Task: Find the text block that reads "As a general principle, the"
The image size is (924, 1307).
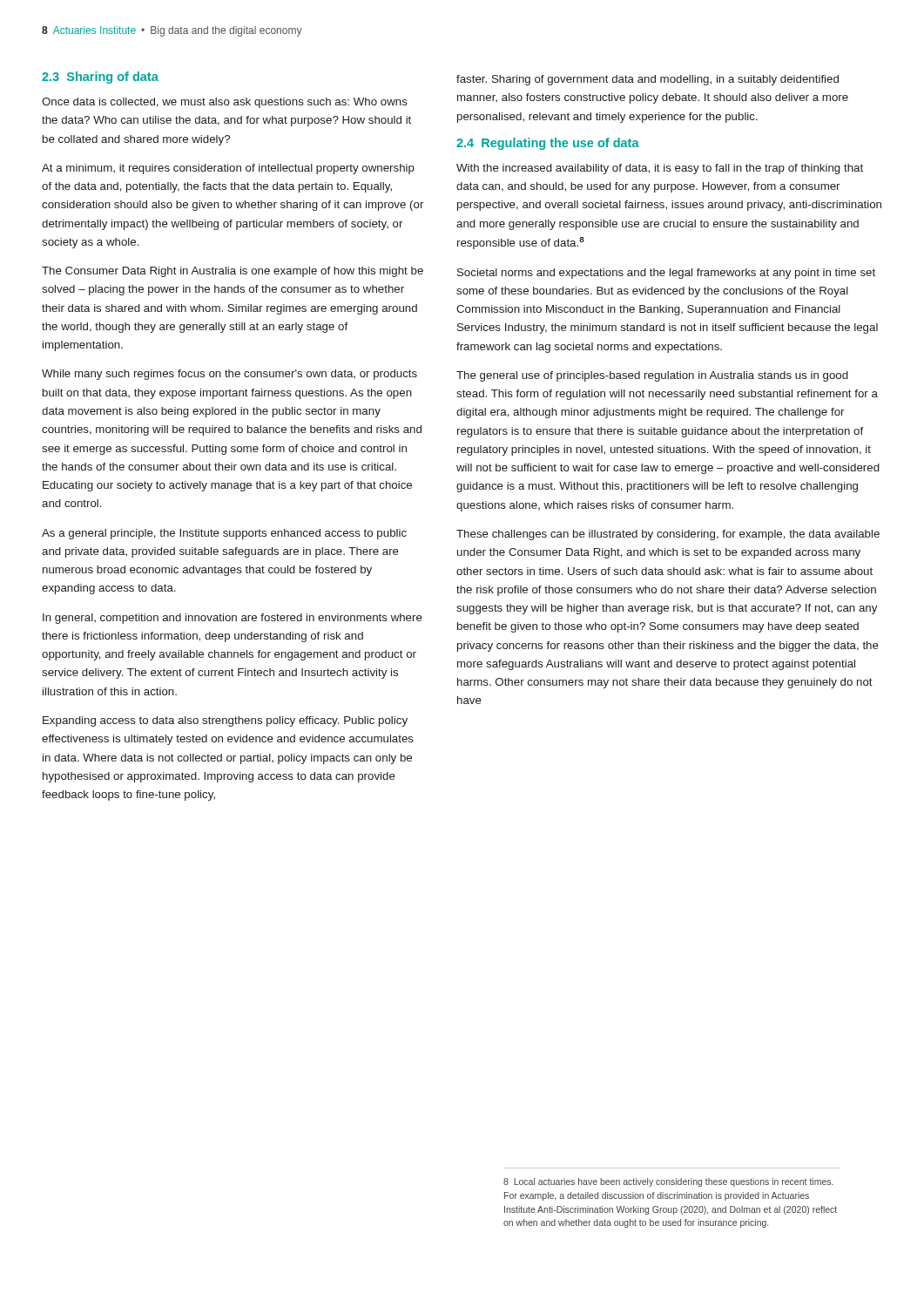Action: (233, 560)
